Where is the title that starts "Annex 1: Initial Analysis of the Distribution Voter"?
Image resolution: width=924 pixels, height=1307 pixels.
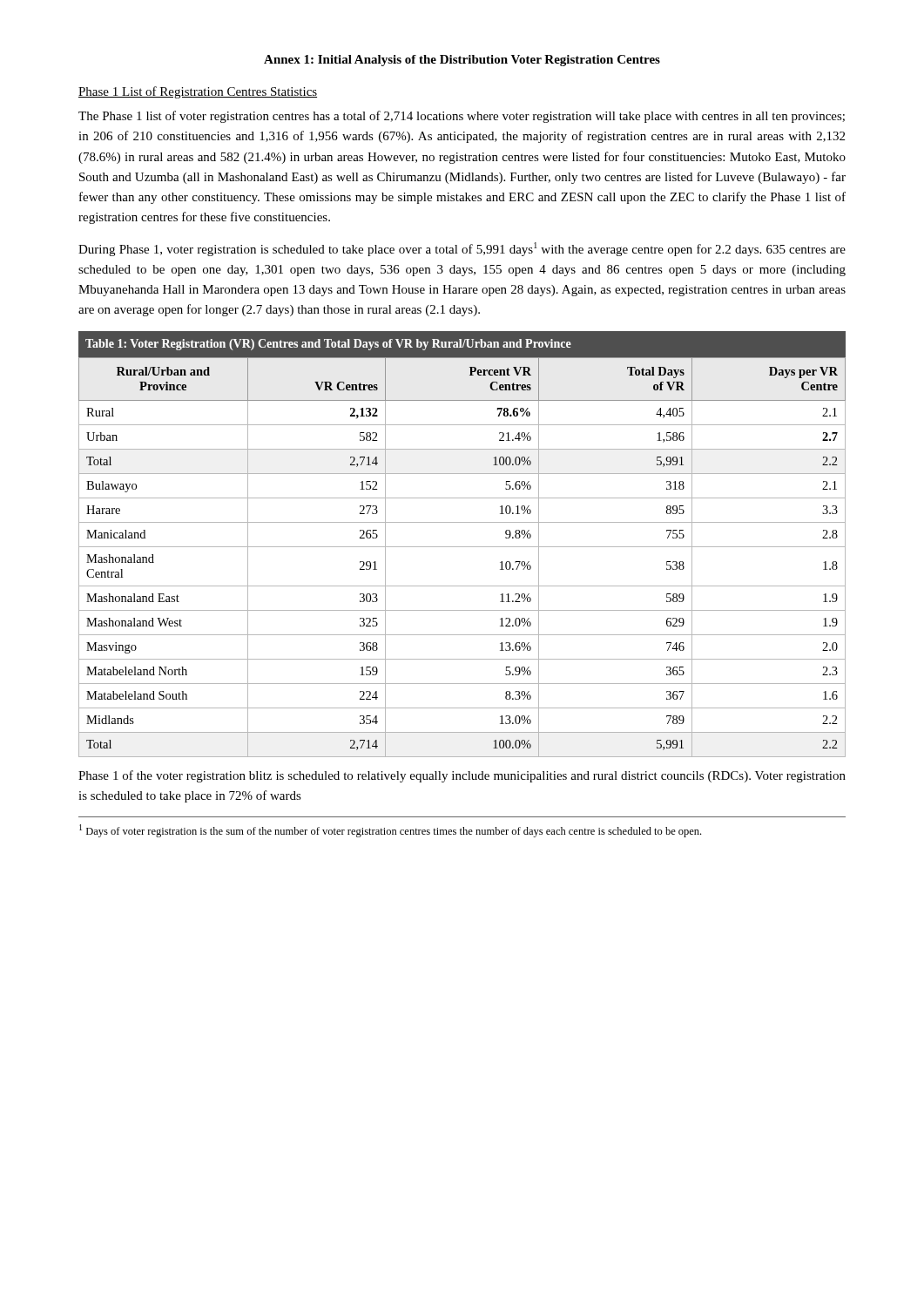coord(462,59)
